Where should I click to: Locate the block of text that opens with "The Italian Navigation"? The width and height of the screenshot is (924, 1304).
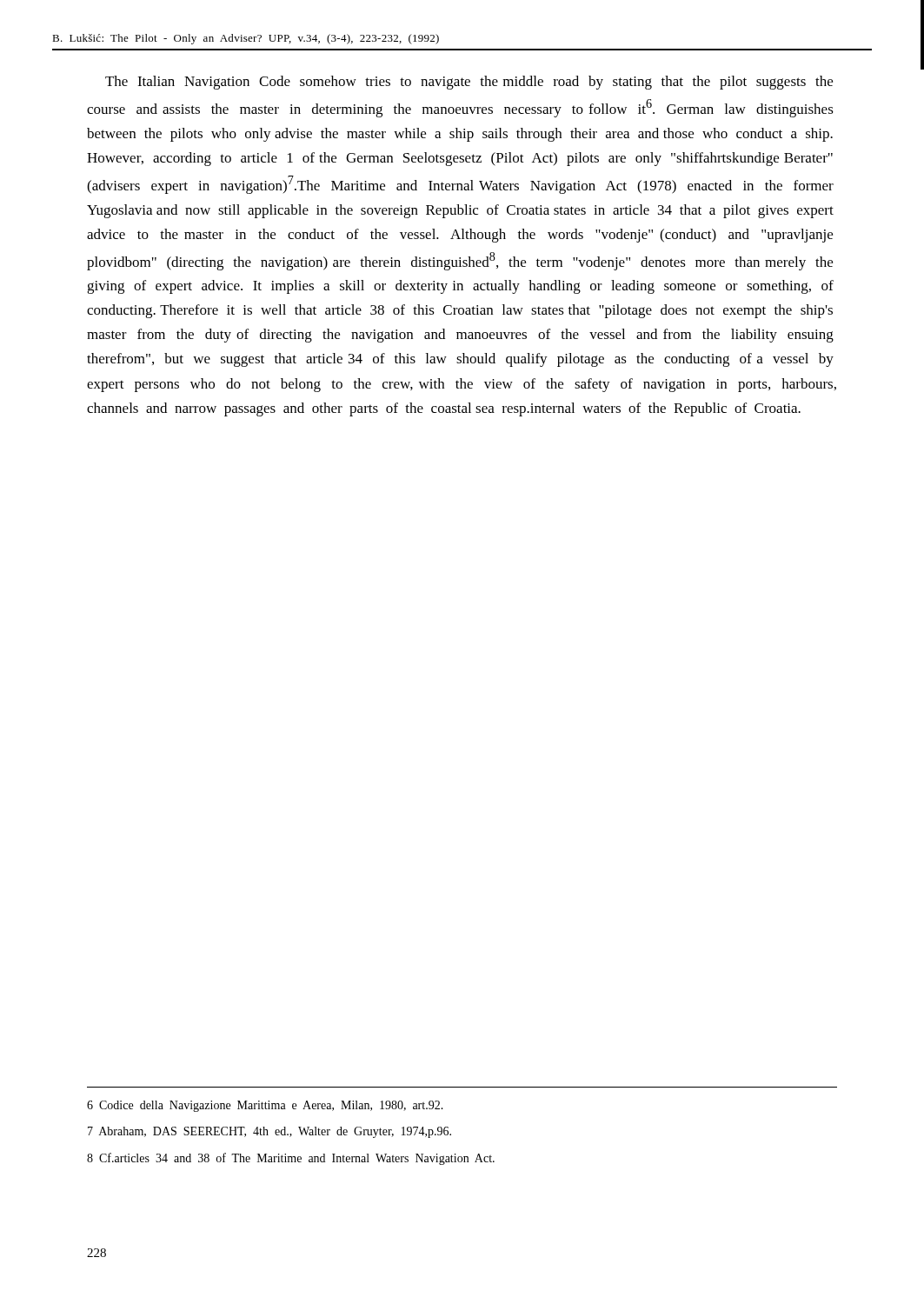pos(462,245)
